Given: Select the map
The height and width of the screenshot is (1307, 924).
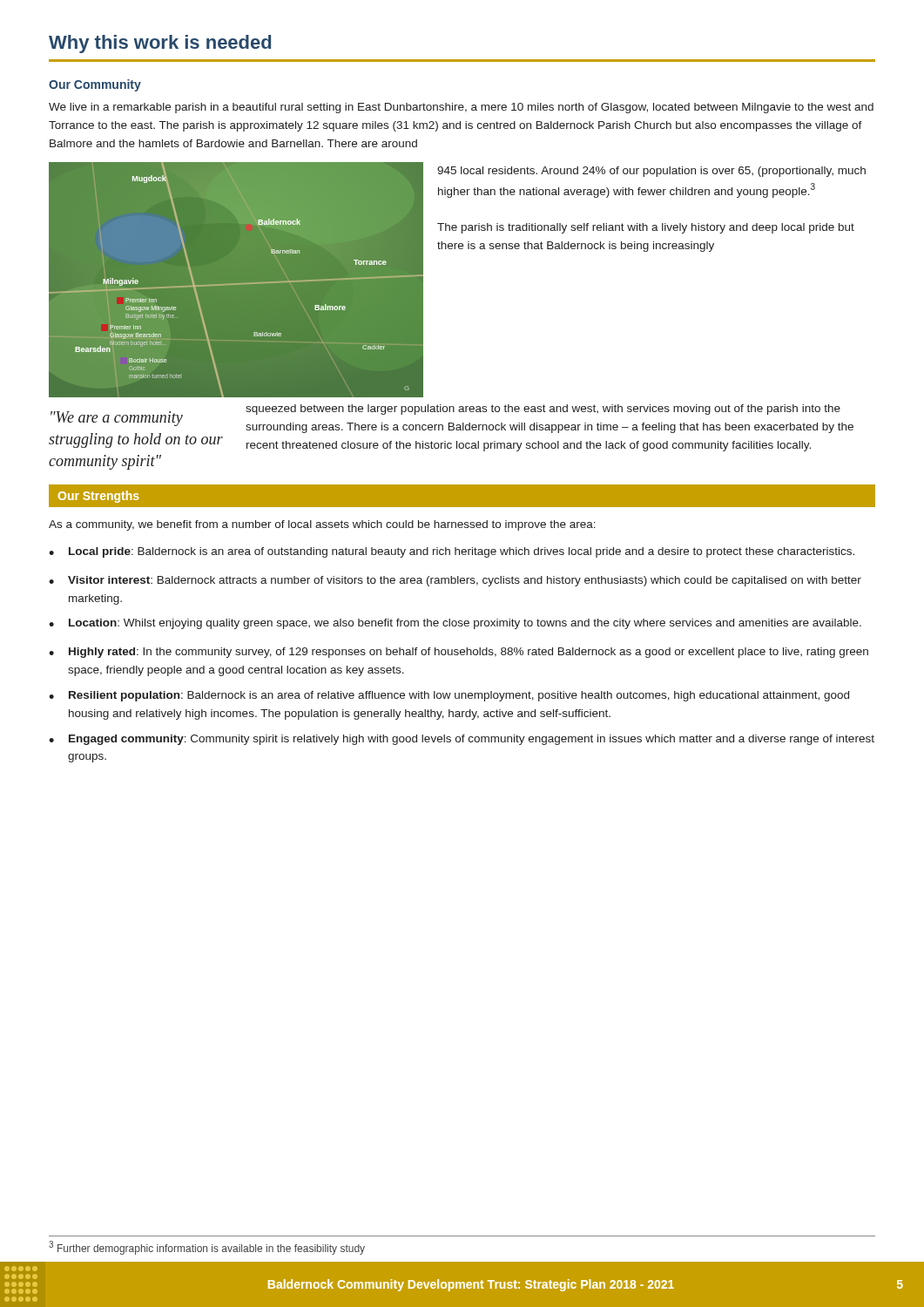Looking at the screenshot, I should pyautogui.click(x=236, y=281).
